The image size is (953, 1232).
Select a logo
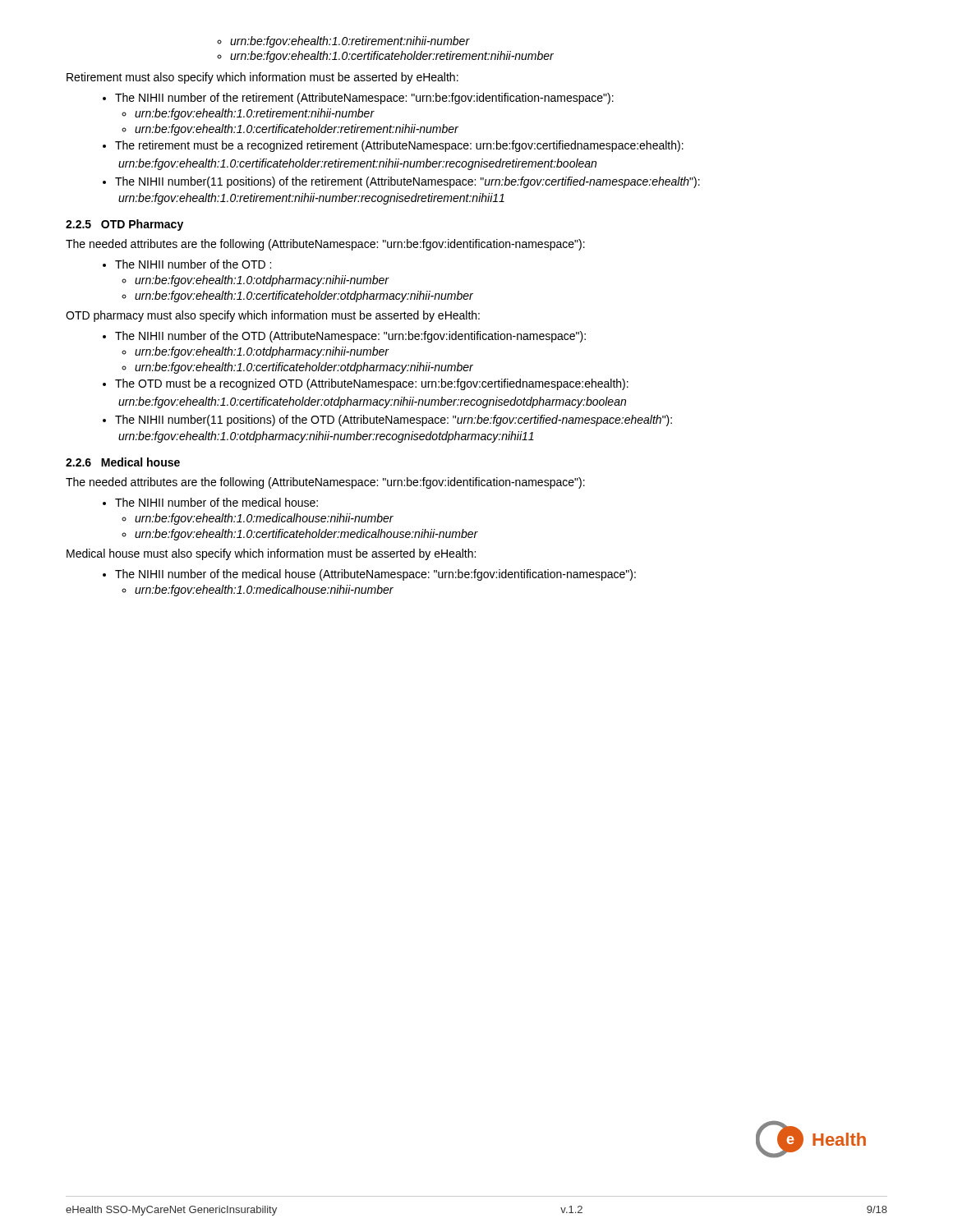(x=822, y=1140)
